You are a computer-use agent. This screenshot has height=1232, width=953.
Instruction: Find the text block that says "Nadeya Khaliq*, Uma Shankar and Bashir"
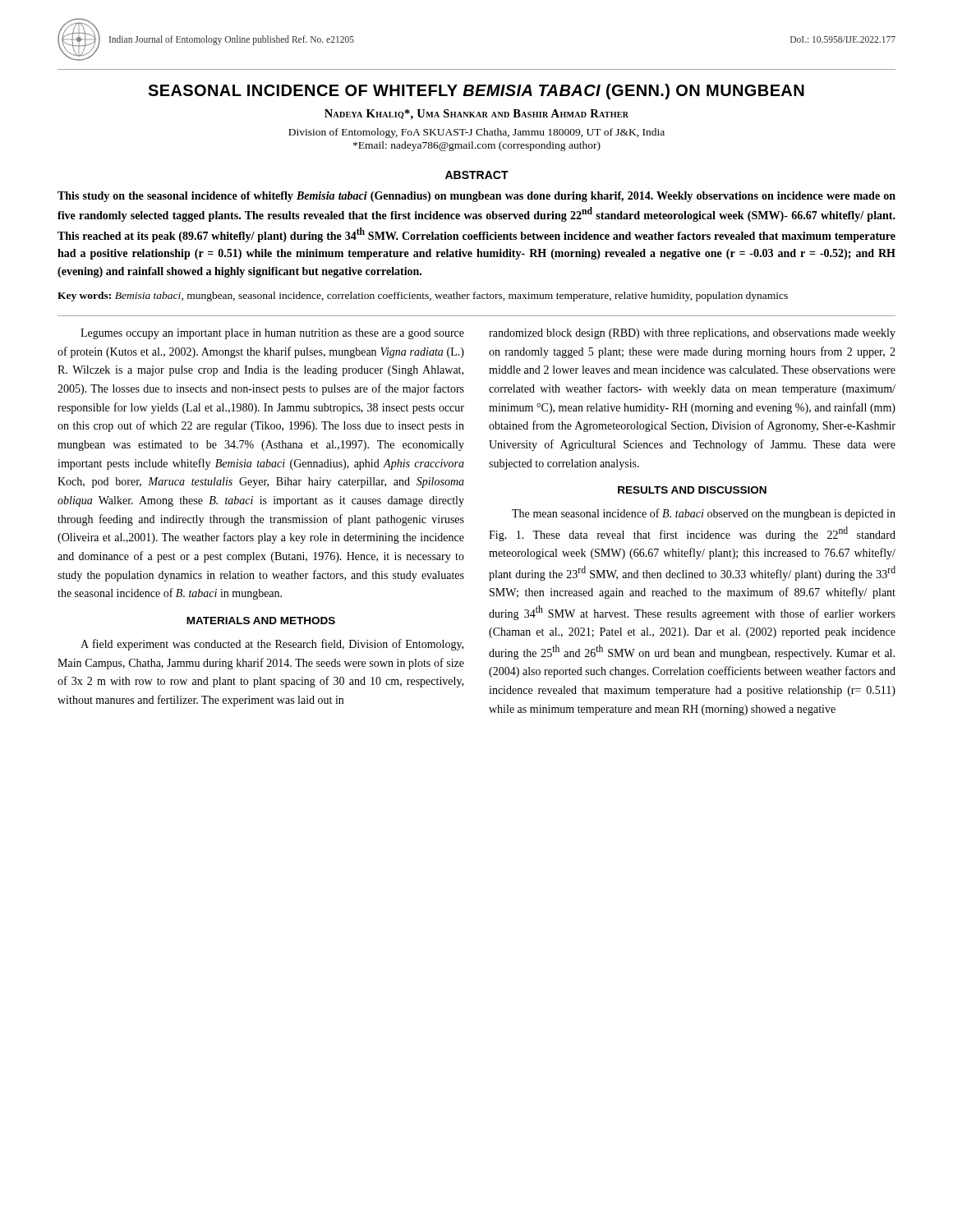pyautogui.click(x=476, y=113)
